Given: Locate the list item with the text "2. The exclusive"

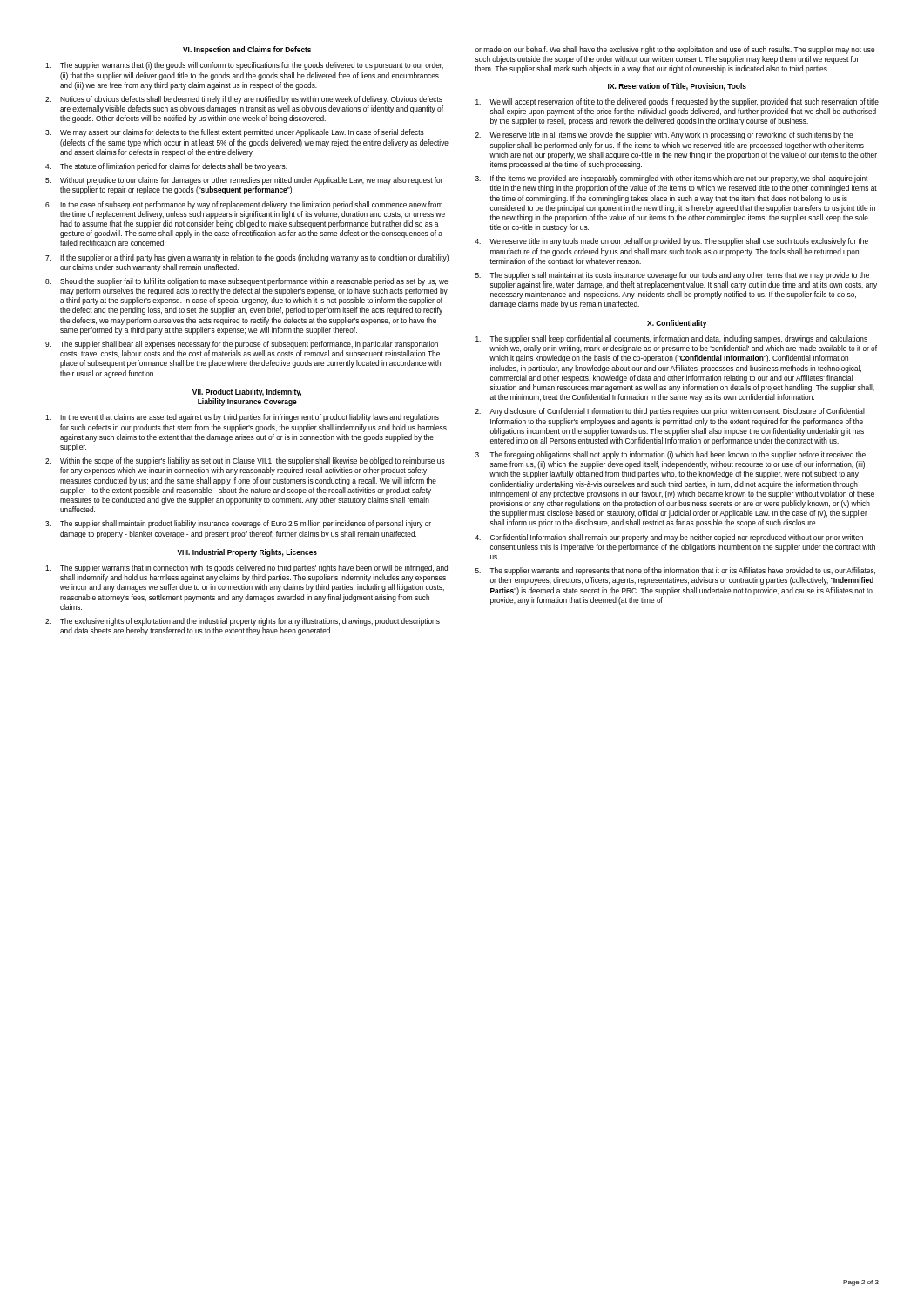Looking at the screenshot, I should [x=247, y=627].
